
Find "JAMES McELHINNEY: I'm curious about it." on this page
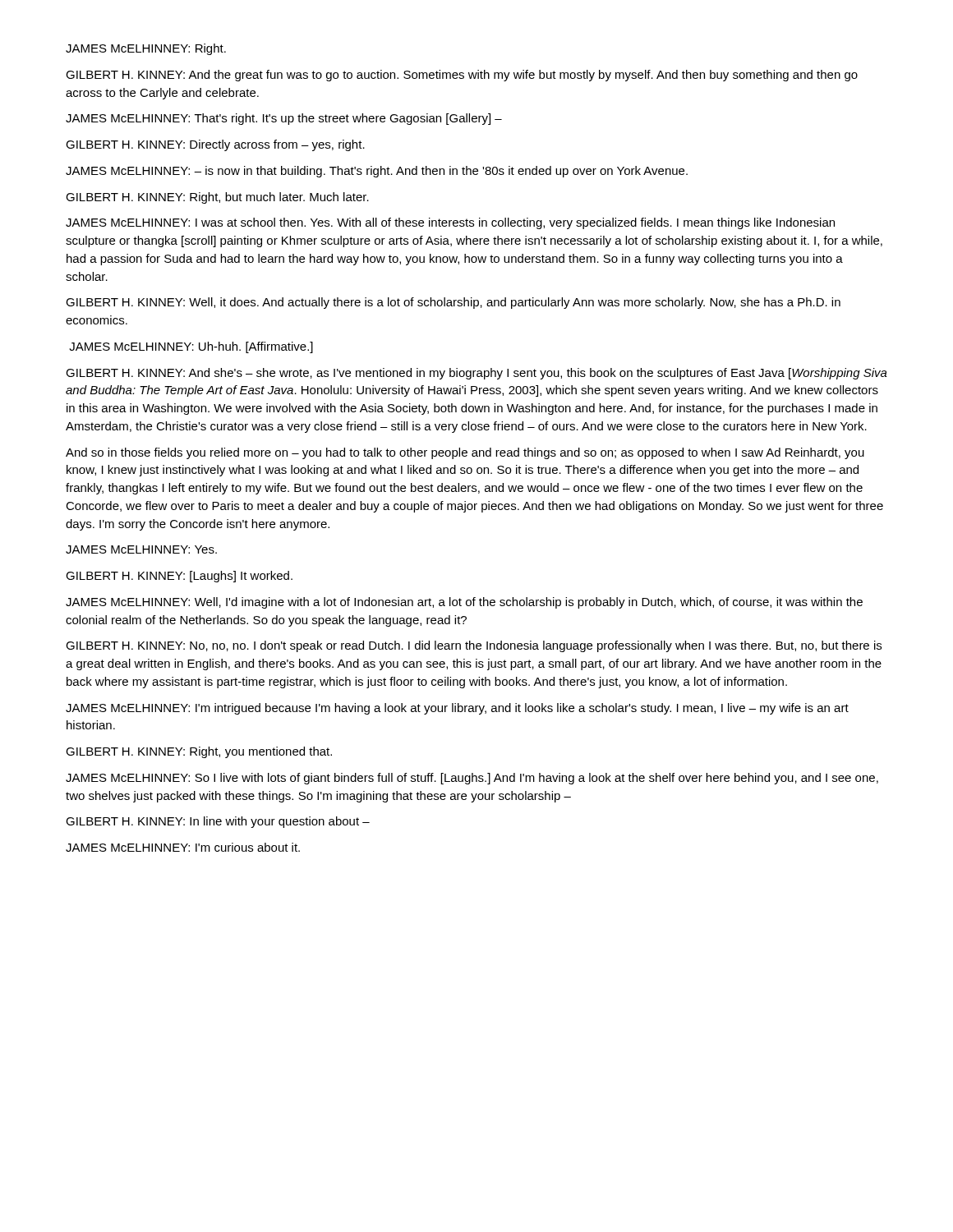(x=183, y=847)
